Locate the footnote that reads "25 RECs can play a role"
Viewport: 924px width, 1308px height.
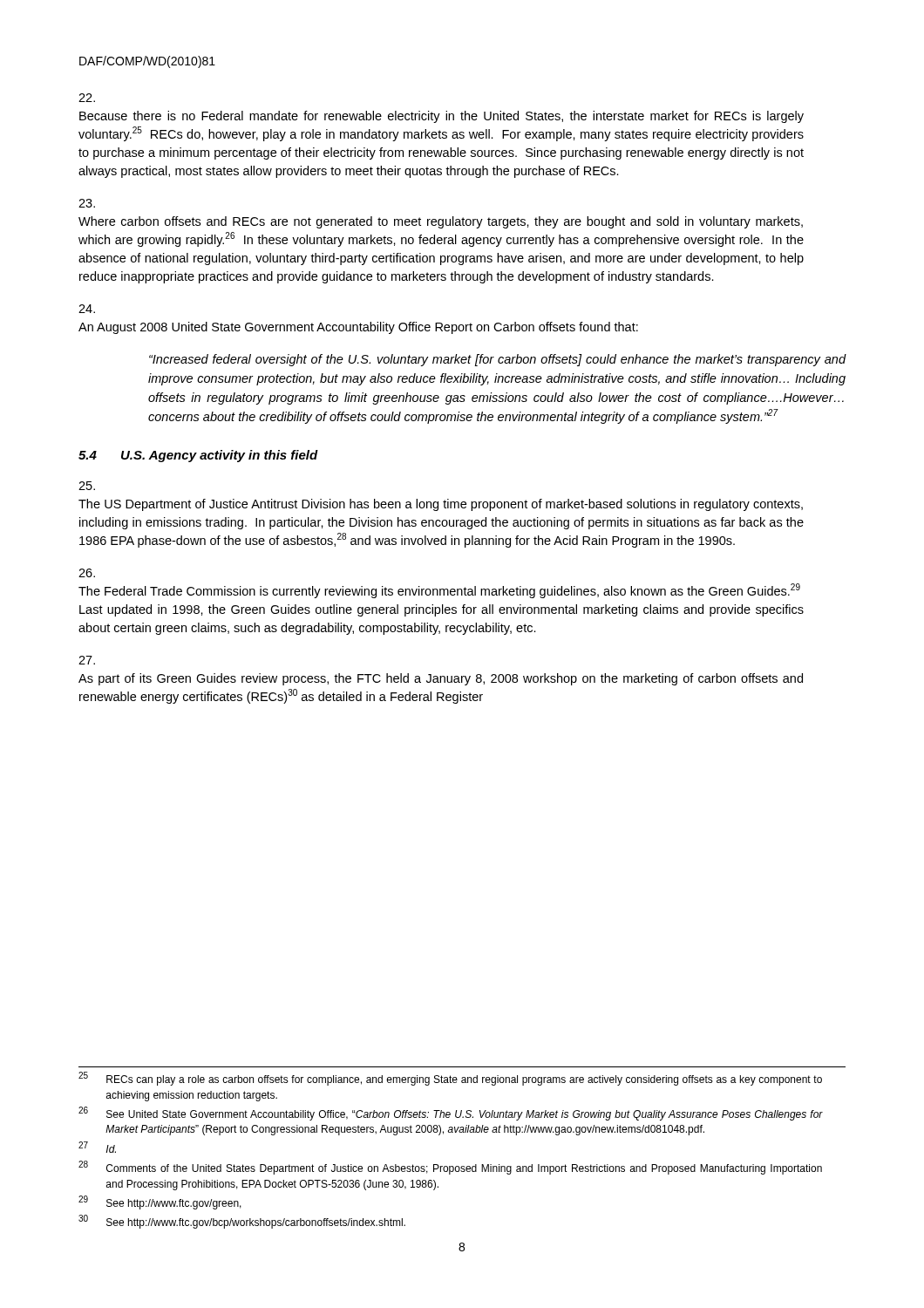pos(450,1088)
